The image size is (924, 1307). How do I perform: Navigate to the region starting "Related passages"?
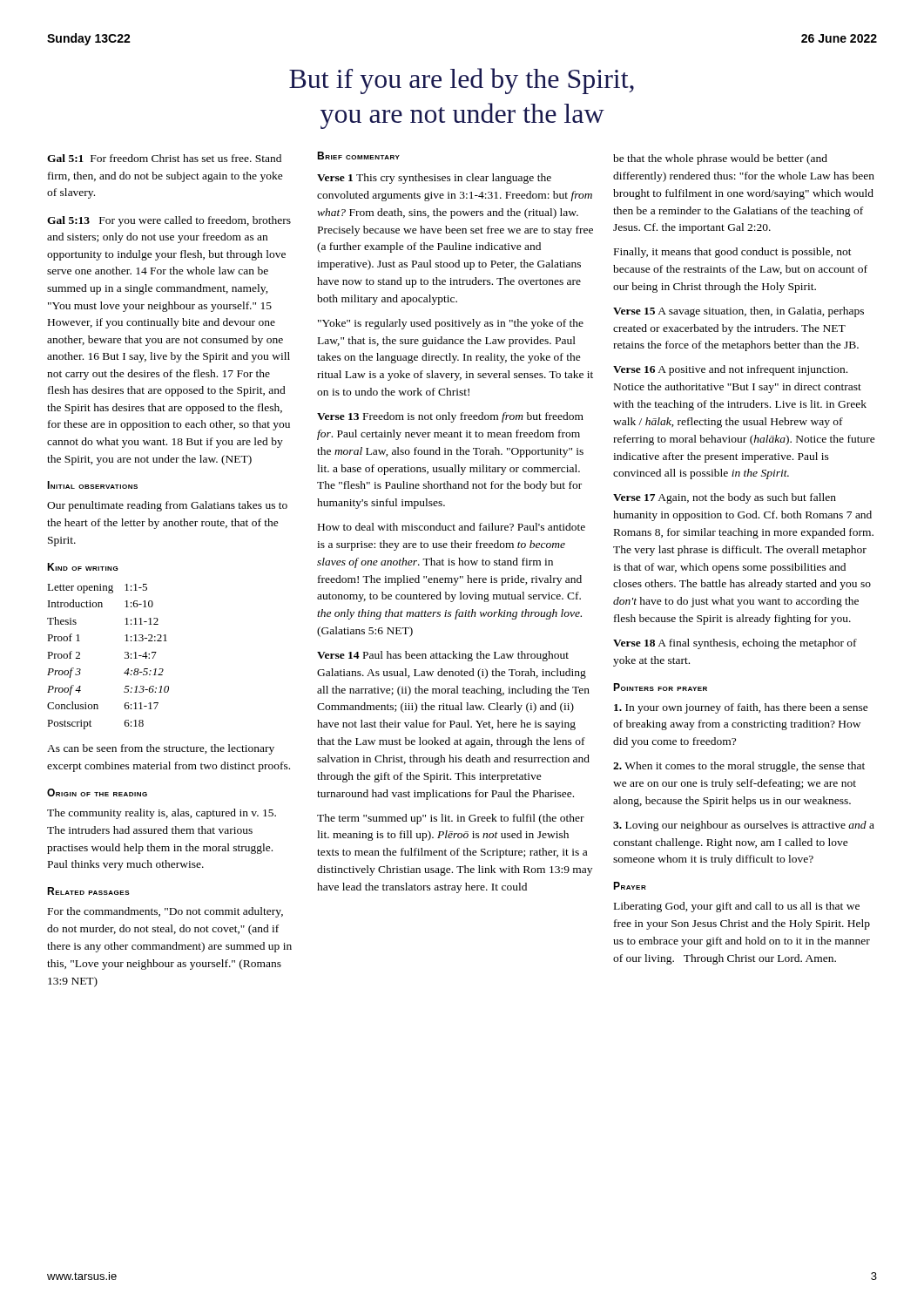88,892
